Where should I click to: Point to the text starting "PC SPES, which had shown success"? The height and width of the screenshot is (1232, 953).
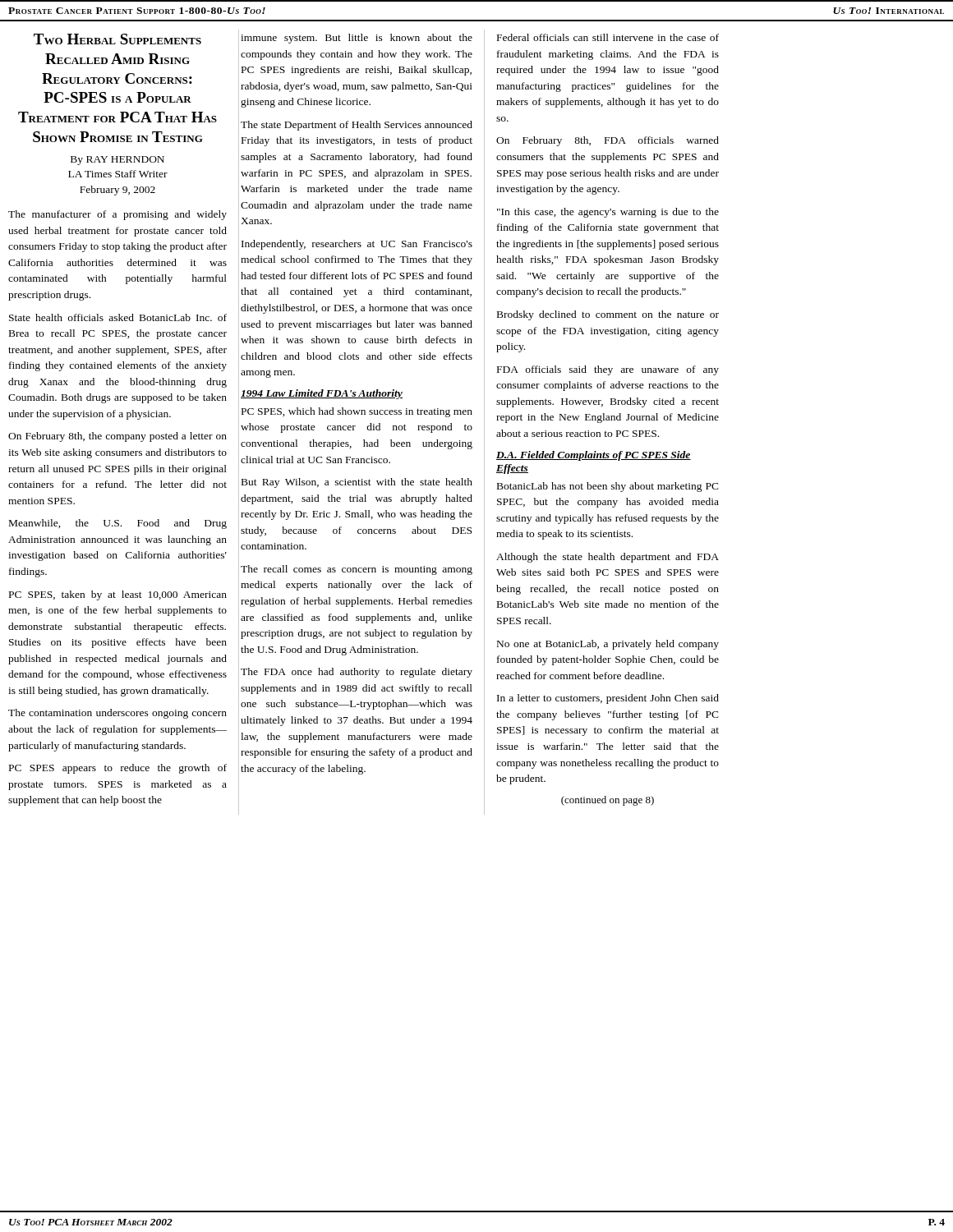click(x=357, y=435)
